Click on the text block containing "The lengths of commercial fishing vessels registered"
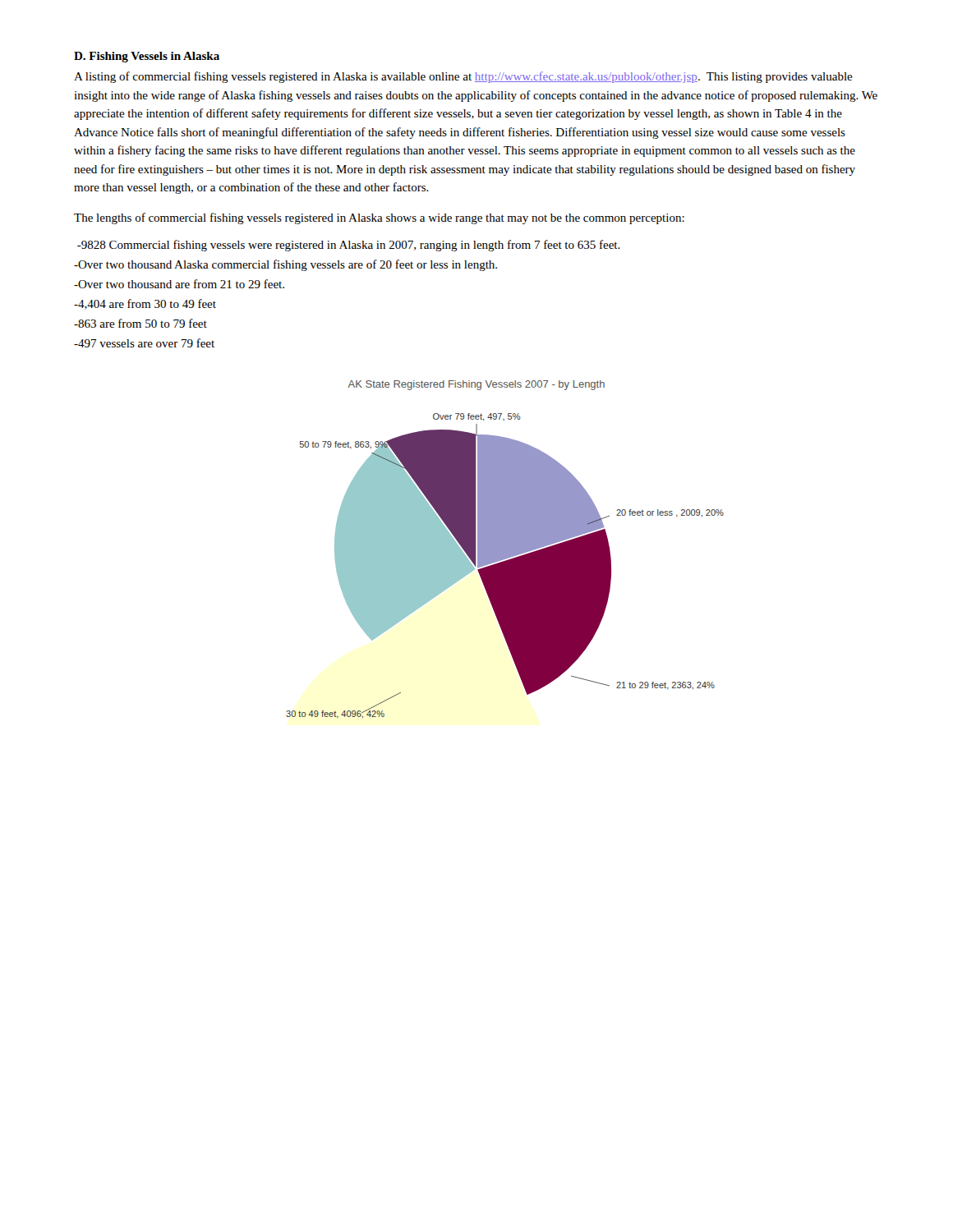This screenshot has width=953, height=1232. coord(379,217)
